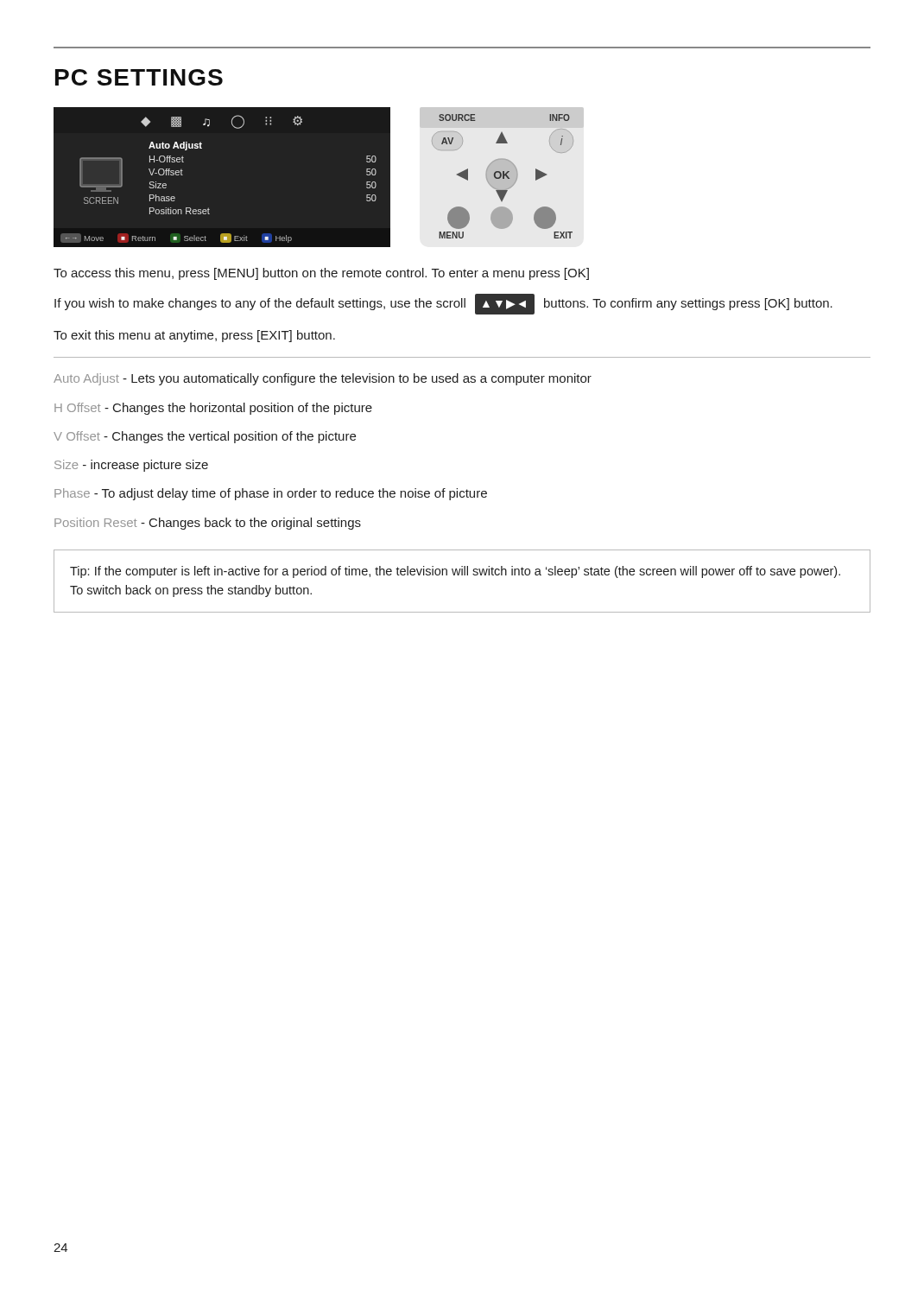The height and width of the screenshot is (1296, 924).
Task: Point to the block starting "To access this menu, press [MENU] button"
Action: (322, 273)
